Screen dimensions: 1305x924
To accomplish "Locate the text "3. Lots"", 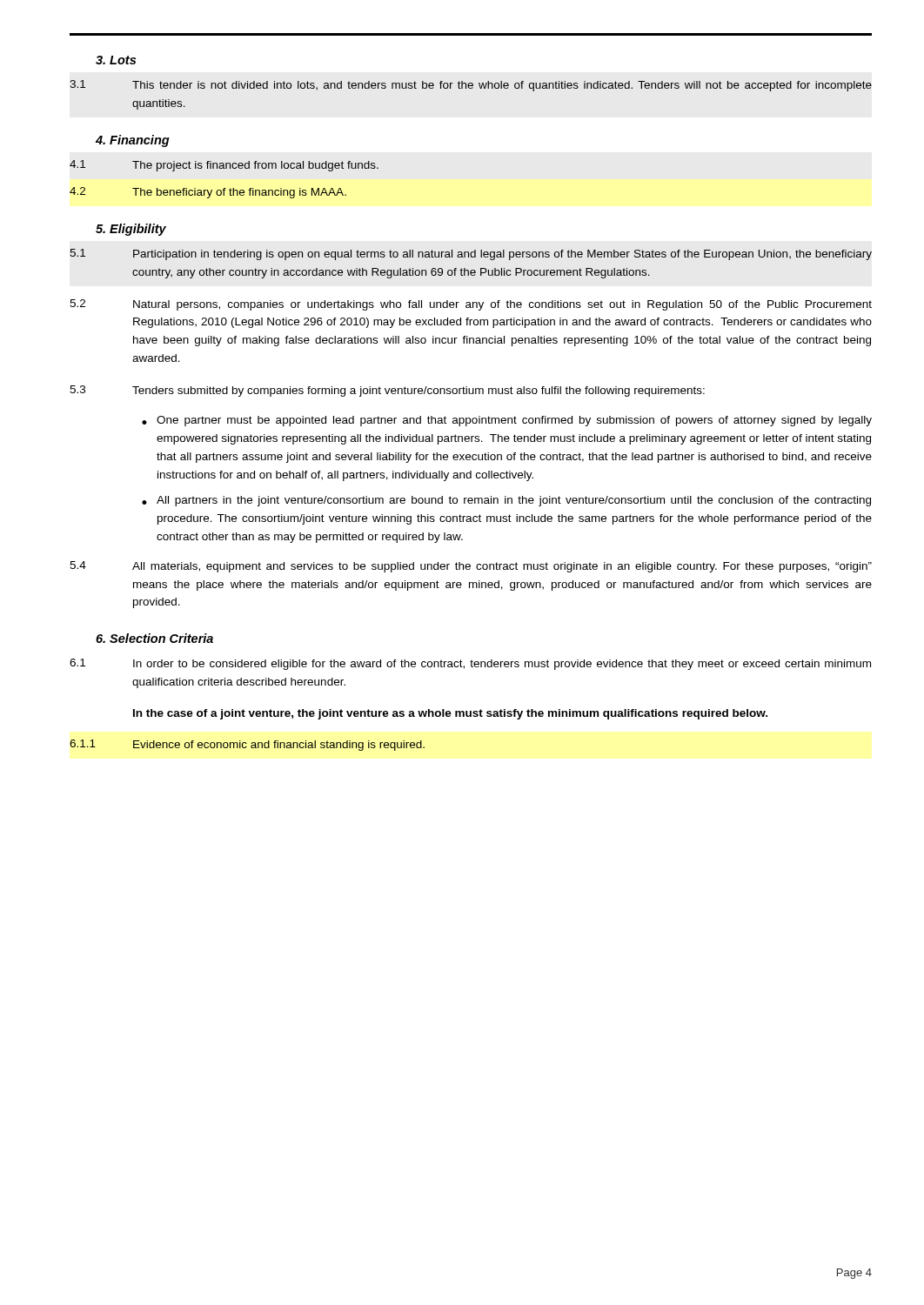I will tap(116, 60).
